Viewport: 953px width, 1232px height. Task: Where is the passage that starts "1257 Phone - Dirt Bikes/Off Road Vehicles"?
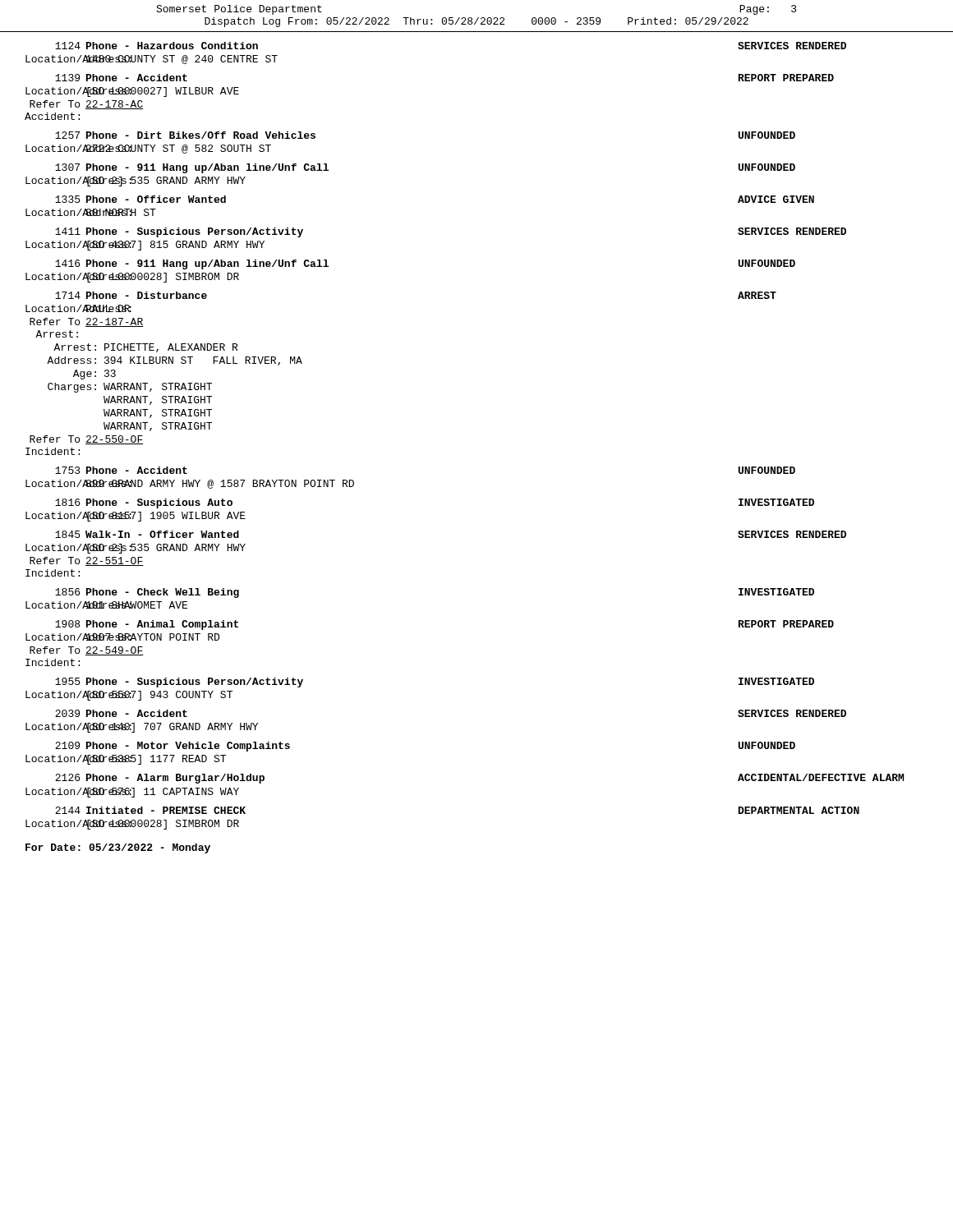(92, 135)
